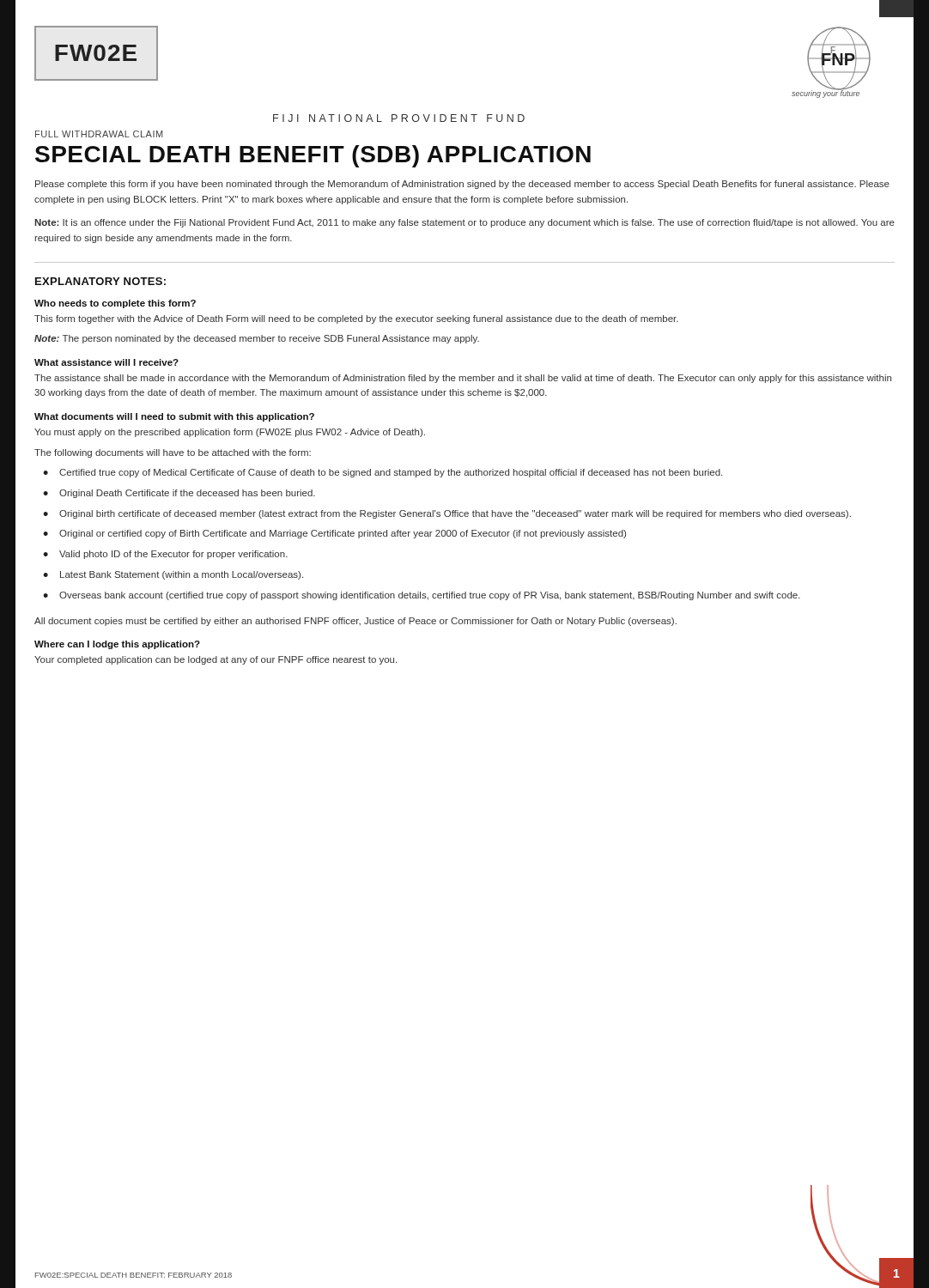Click on the list item that says "• Certified true copy of Medical Certificate"
Viewport: 929px width, 1288px height.
pos(383,474)
